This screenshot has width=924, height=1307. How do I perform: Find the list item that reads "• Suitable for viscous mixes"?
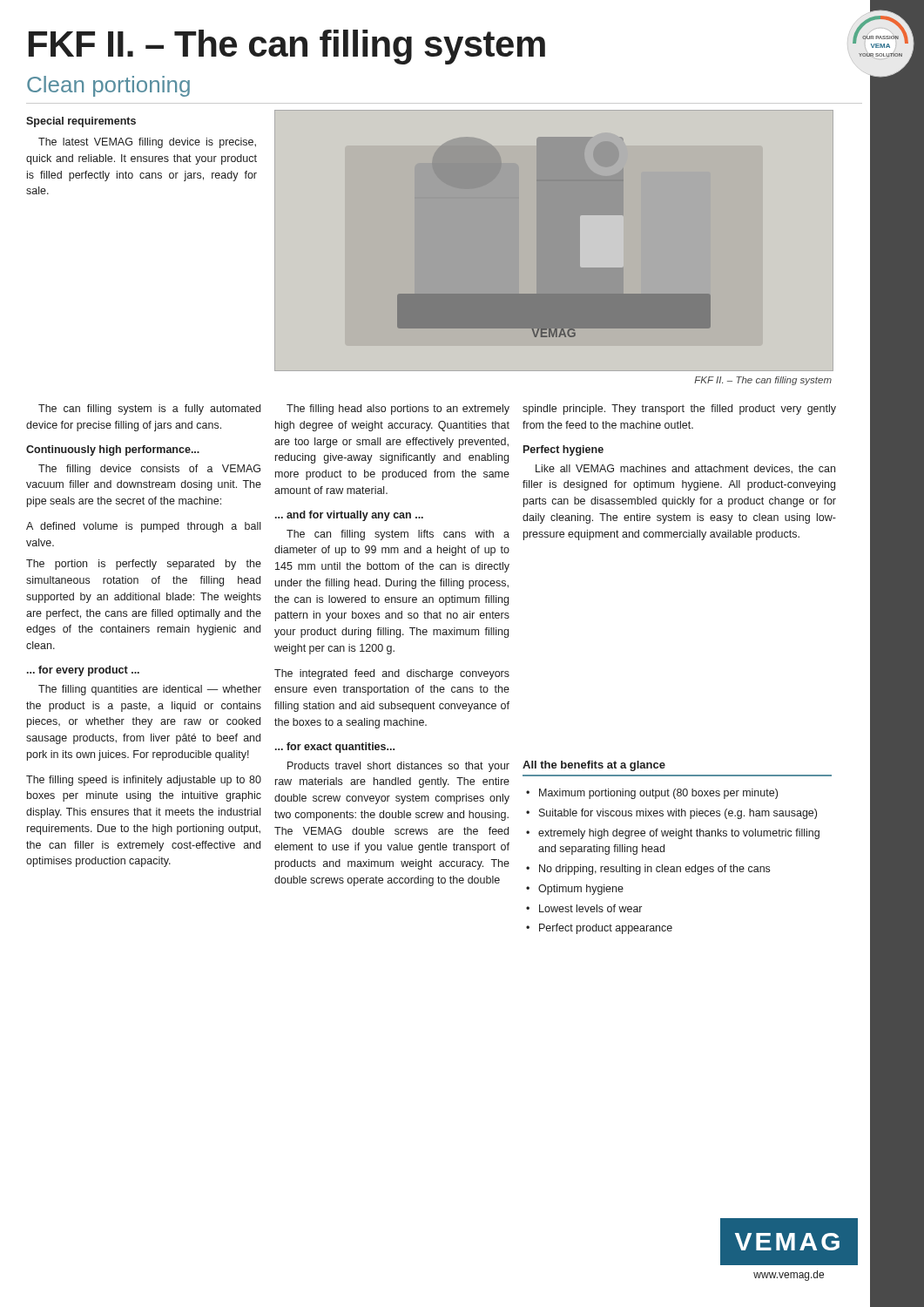click(x=672, y=813)
